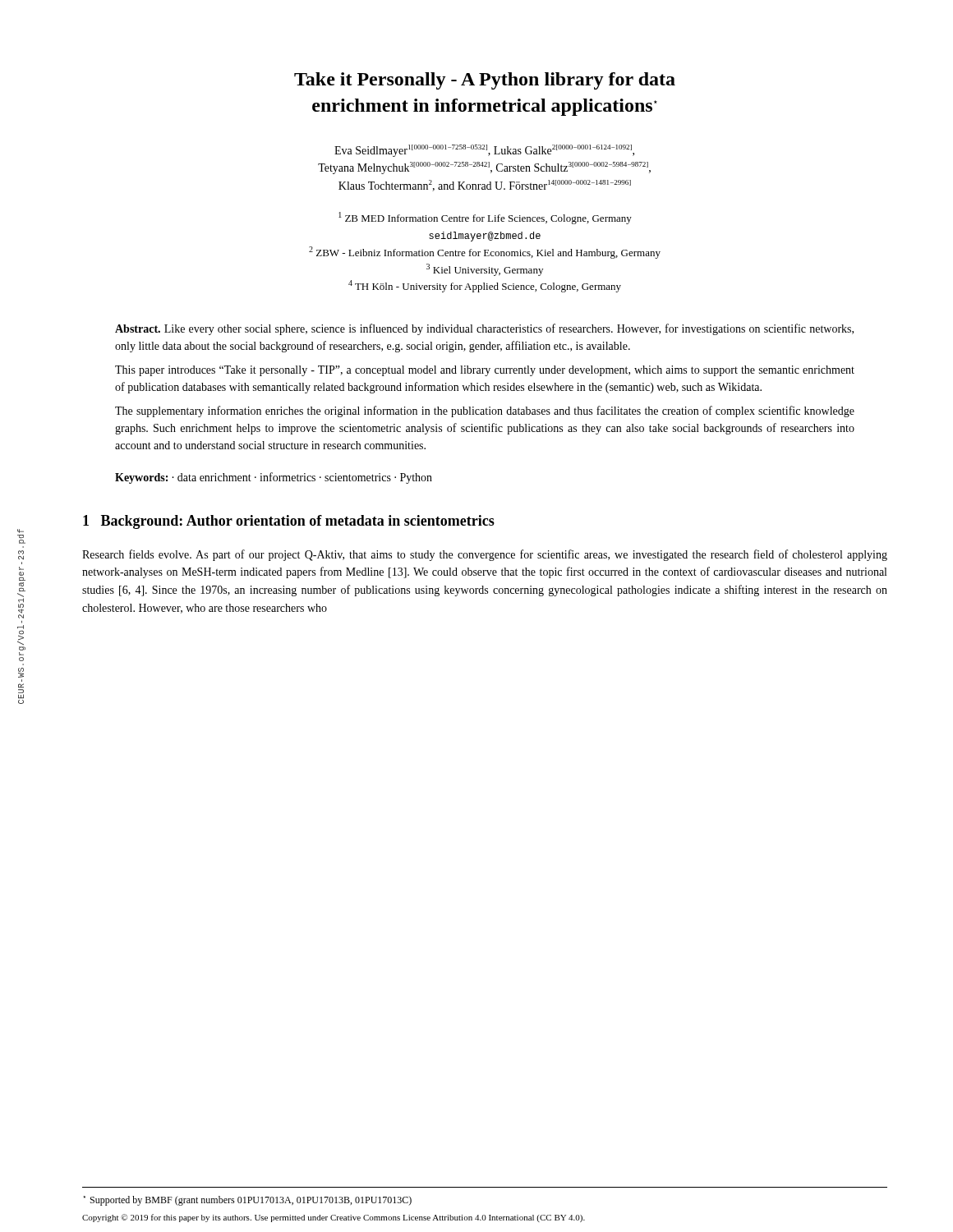Image resolution: width=953 pixels, height=1232 pixels.
Task: Locate the region starting "Keywords: · data"
Action: pos(274,478)
